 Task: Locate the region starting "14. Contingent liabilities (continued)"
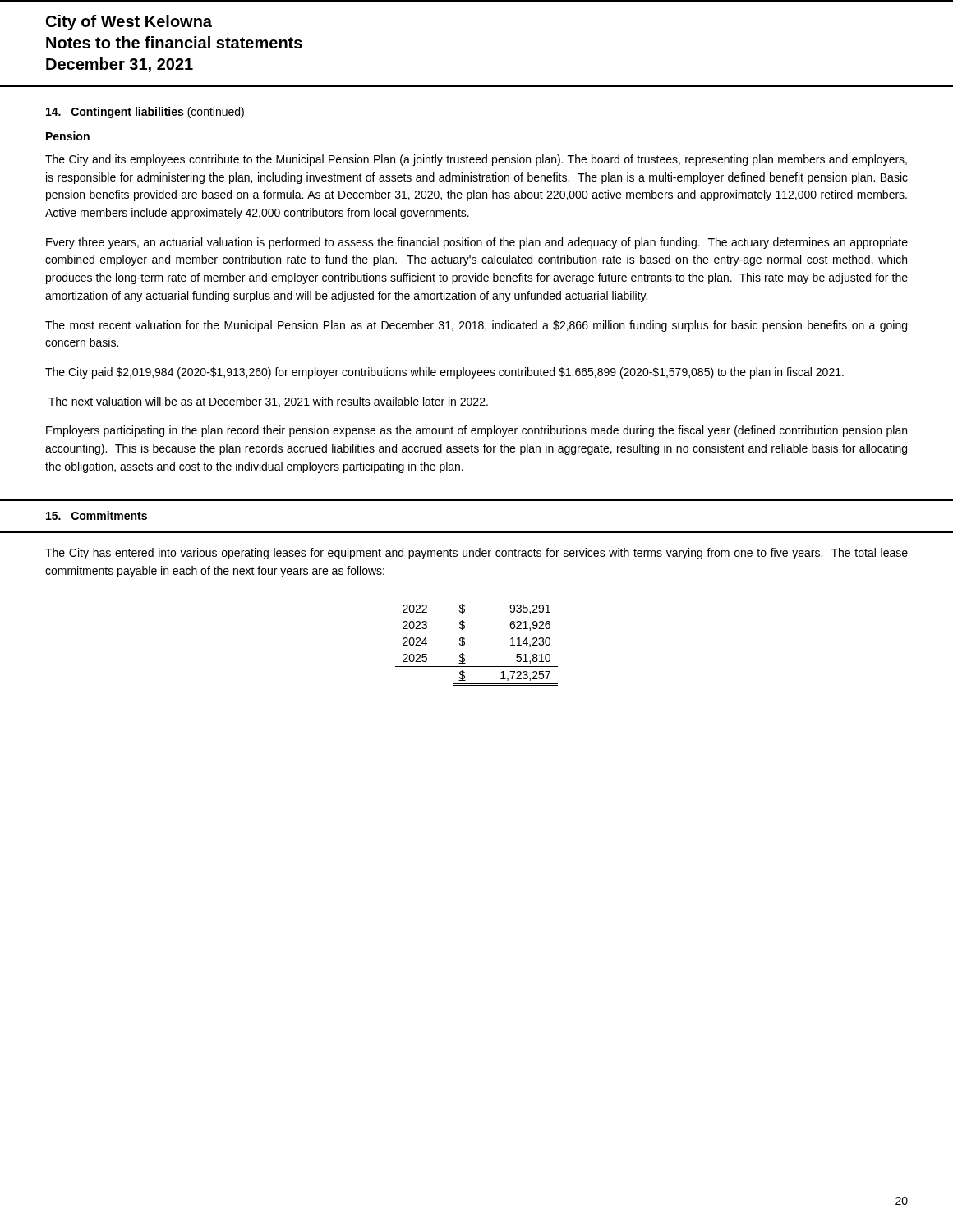point(145,112)
